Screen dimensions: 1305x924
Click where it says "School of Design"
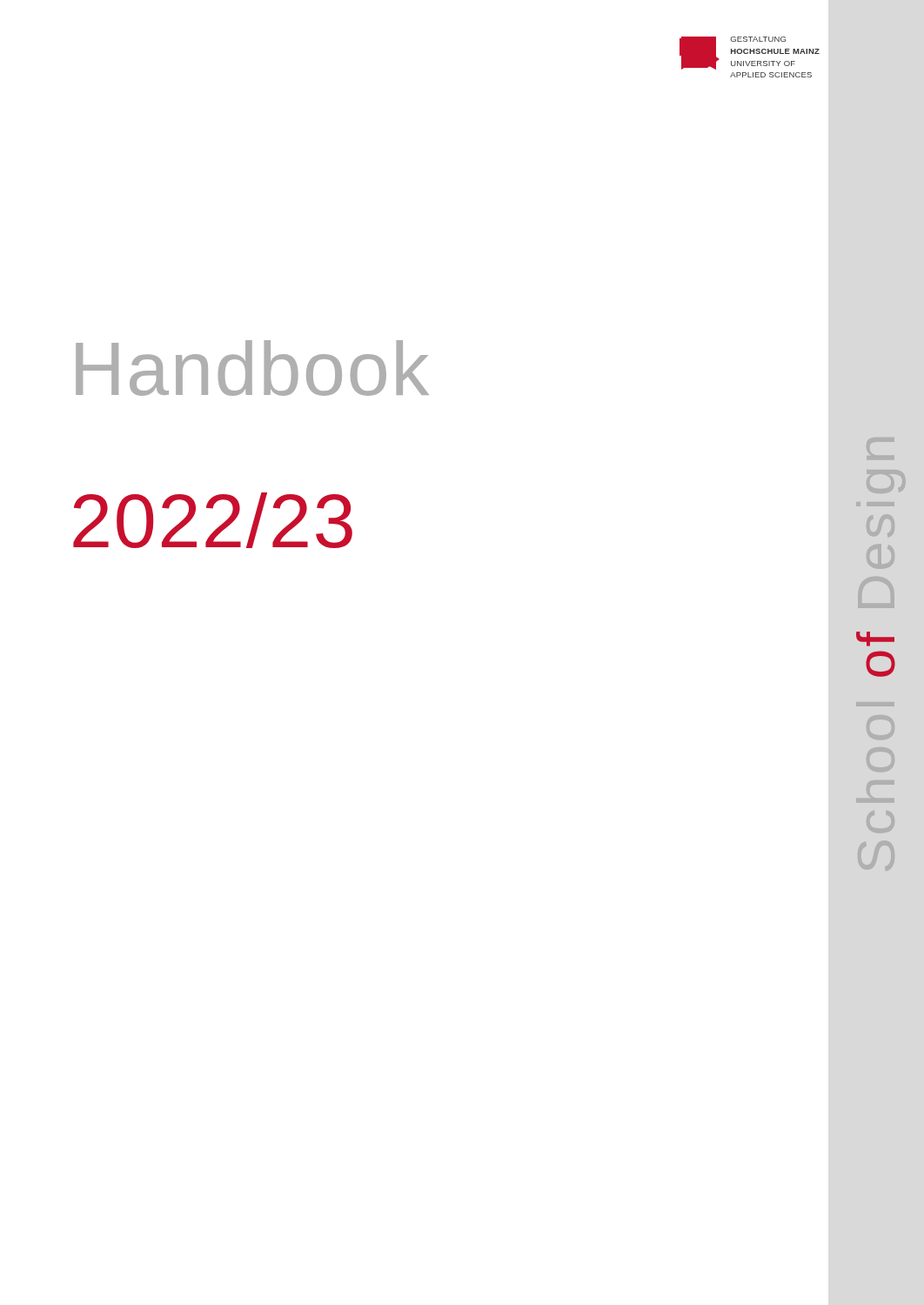876,652
